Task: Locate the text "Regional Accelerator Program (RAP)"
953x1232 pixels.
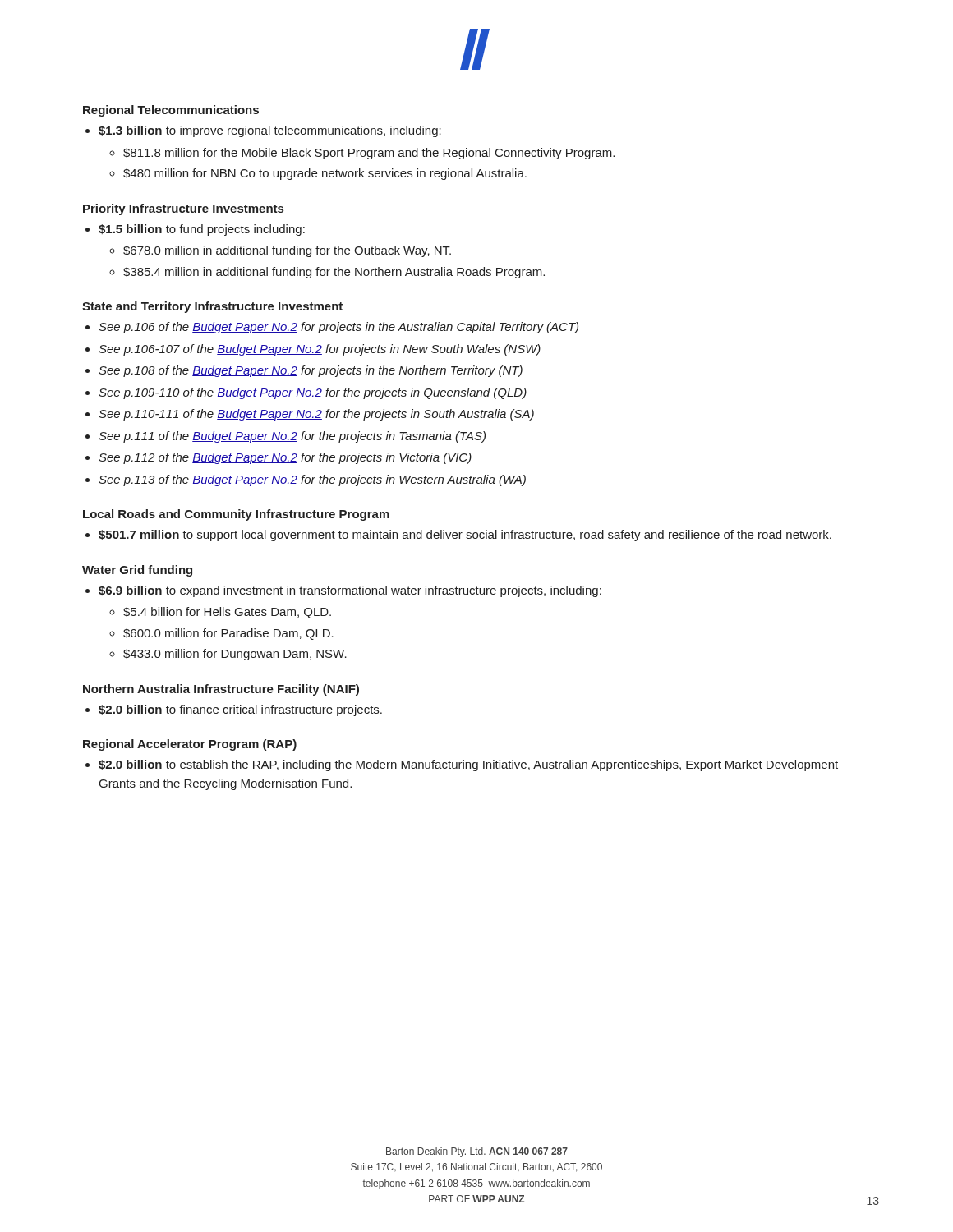Action: [x=189, y=744]
